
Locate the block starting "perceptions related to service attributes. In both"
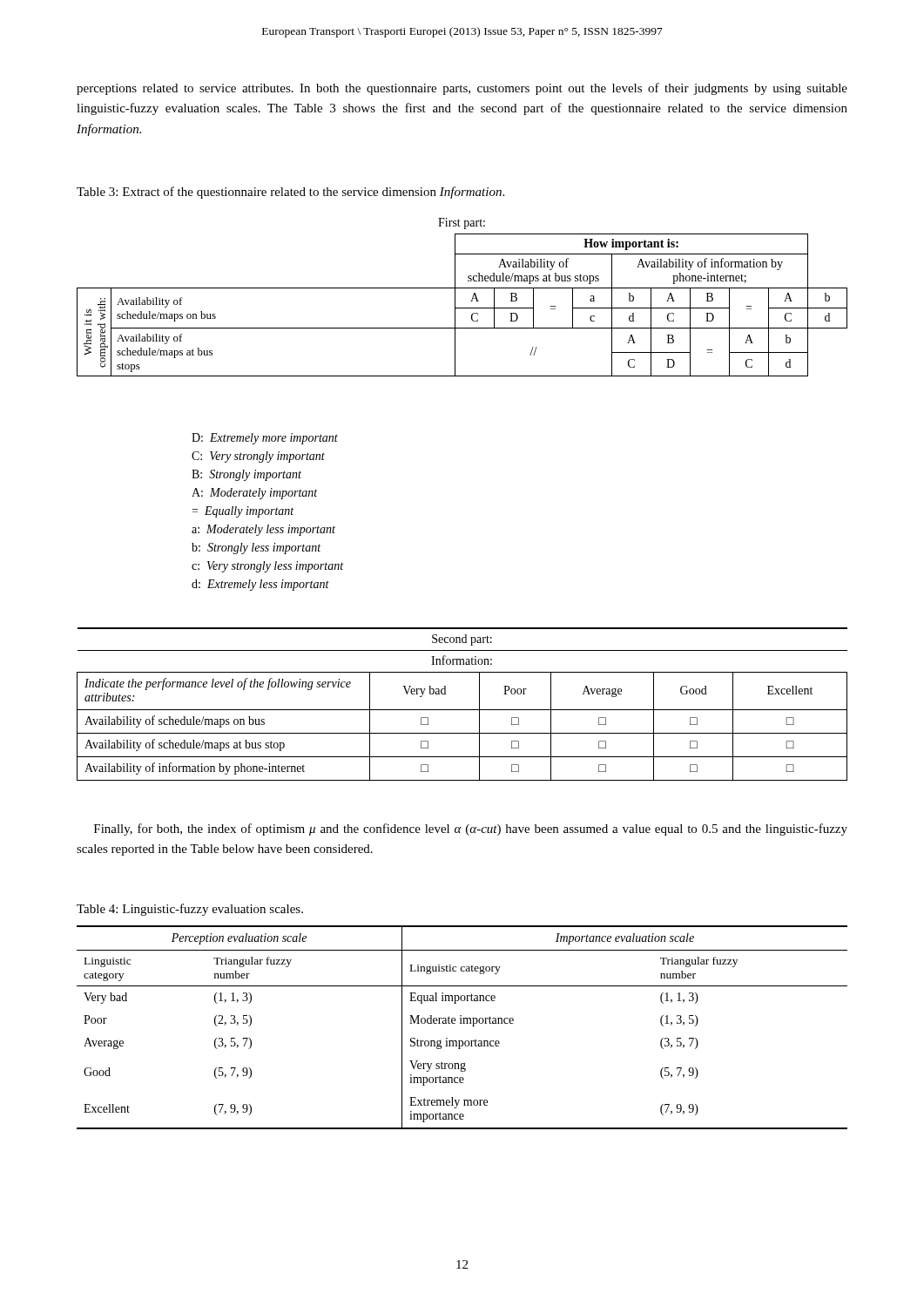point(462,108)
